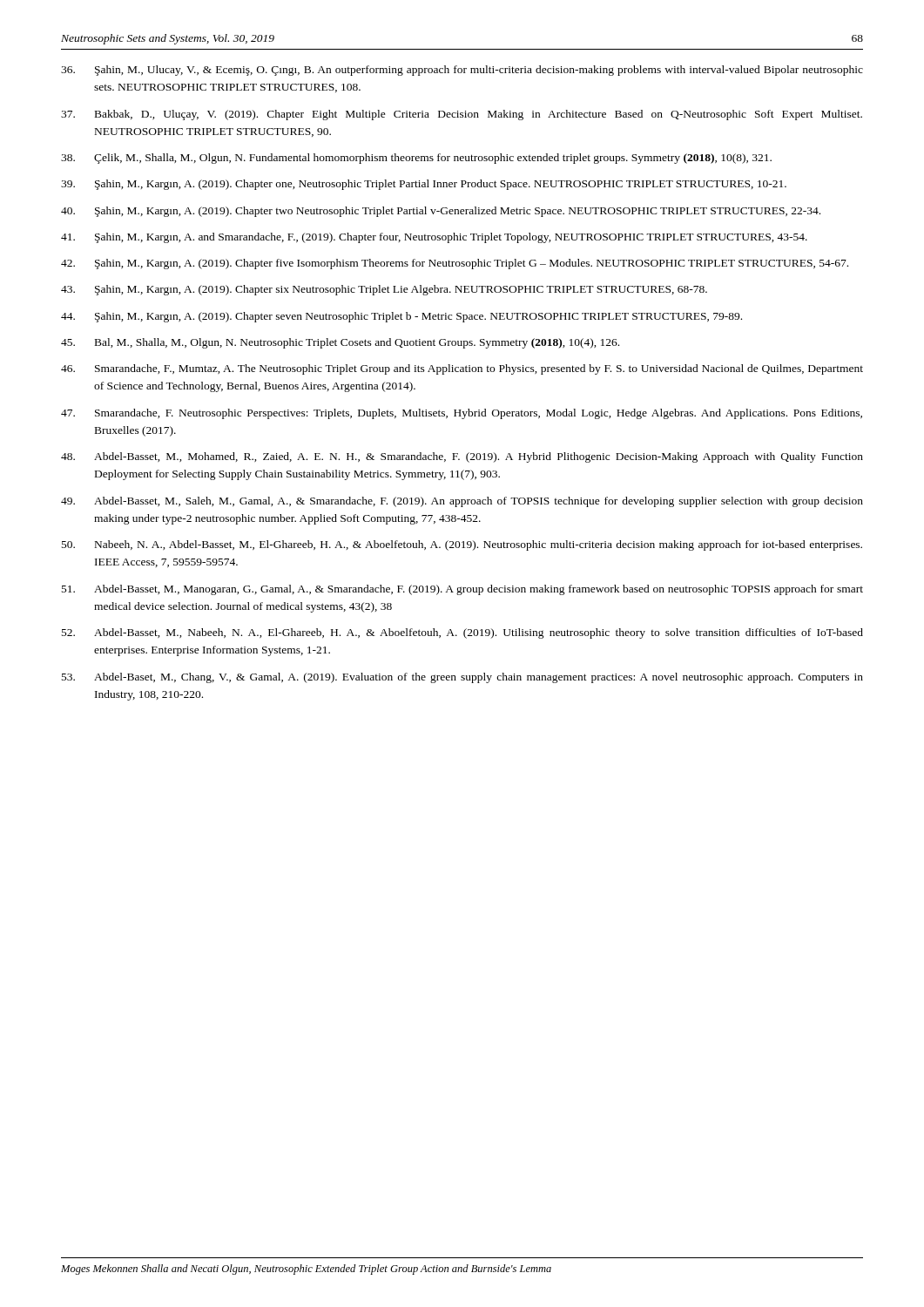Click the passage that begins "44. Şahin, M., Kargın, A. (2019). Chapter"
Screen dimensions: 1307x924
[462, 316]
